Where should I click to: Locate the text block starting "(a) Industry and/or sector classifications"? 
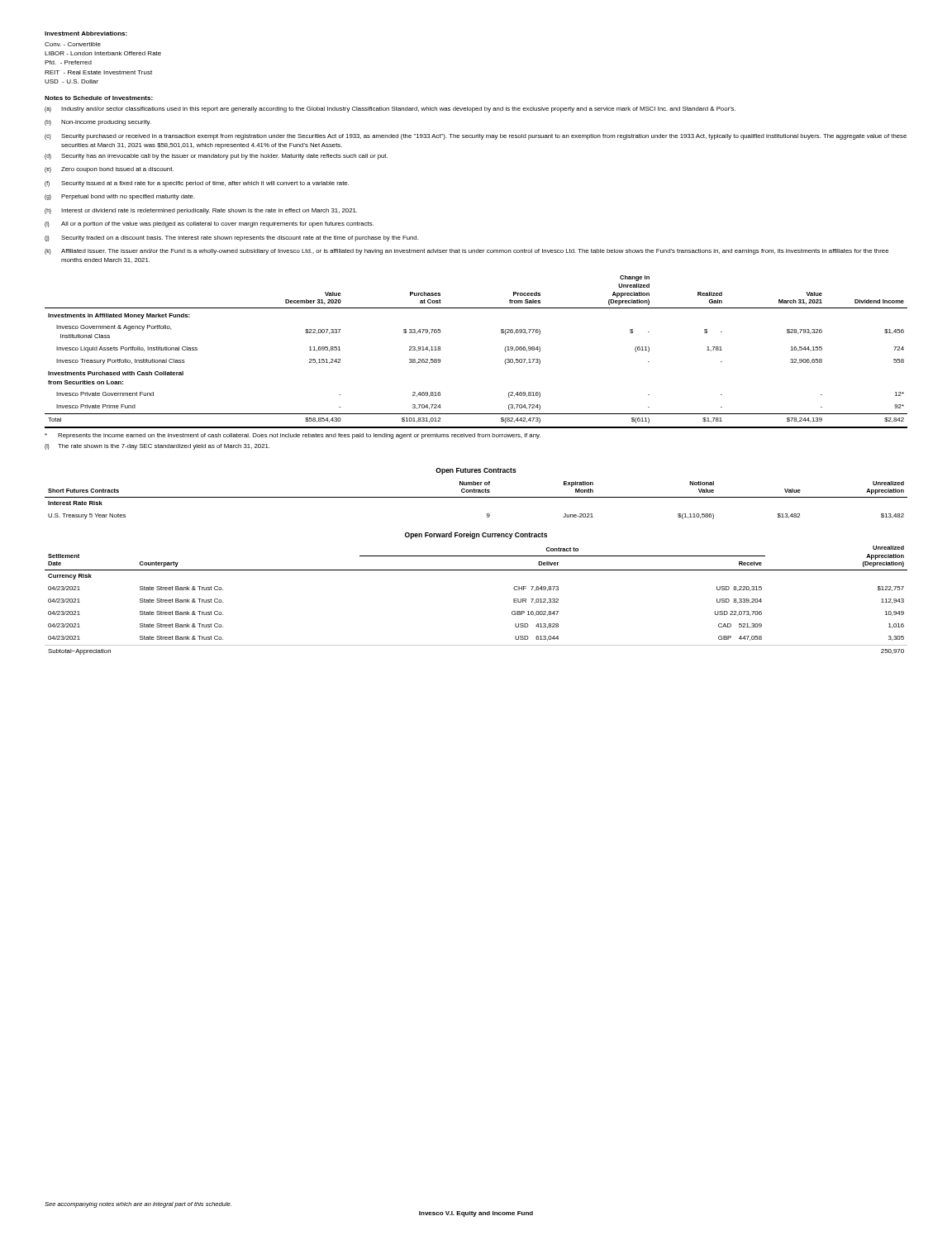[x=476, y=111]
